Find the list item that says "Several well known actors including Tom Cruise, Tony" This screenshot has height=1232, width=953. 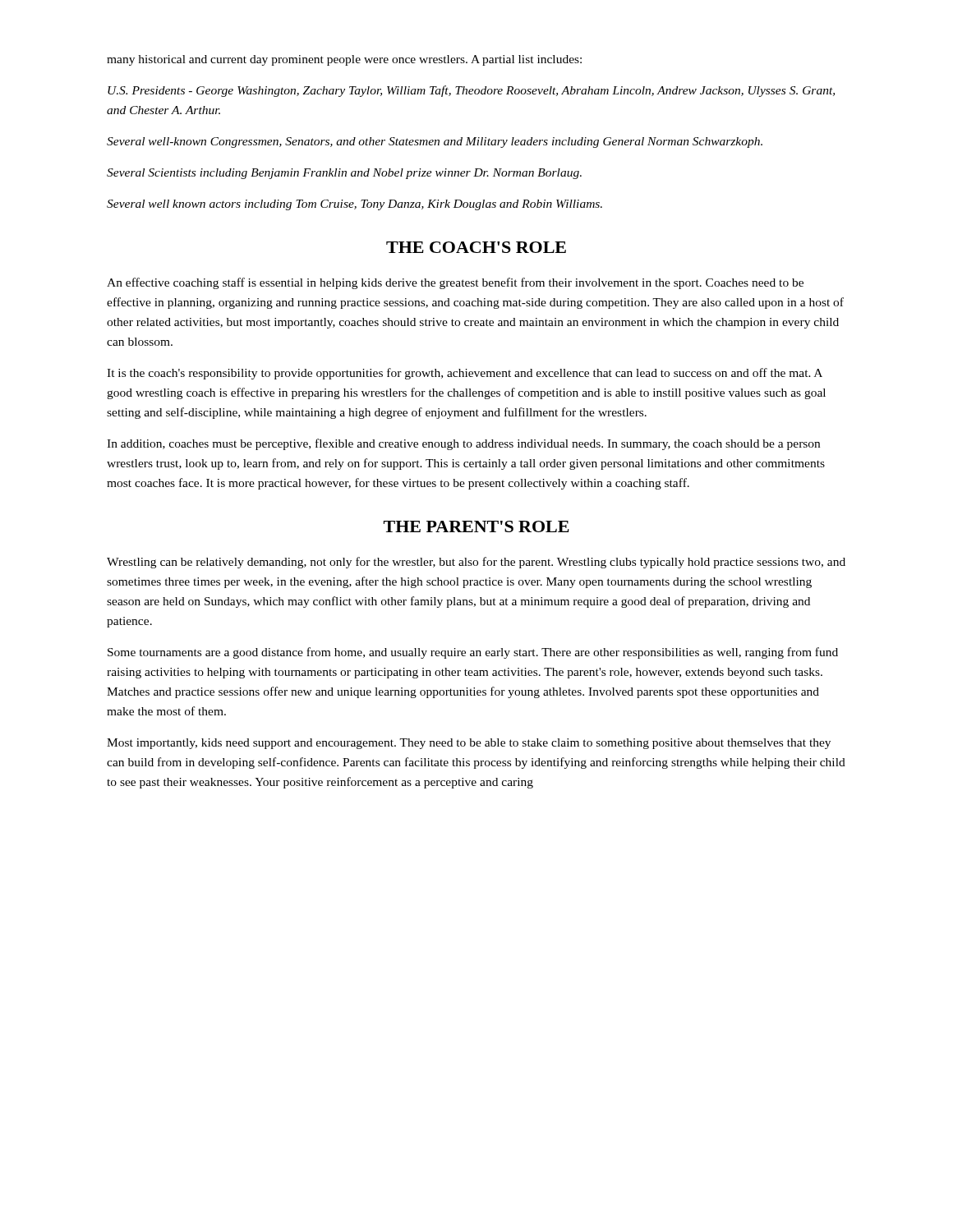click(355, 203)
